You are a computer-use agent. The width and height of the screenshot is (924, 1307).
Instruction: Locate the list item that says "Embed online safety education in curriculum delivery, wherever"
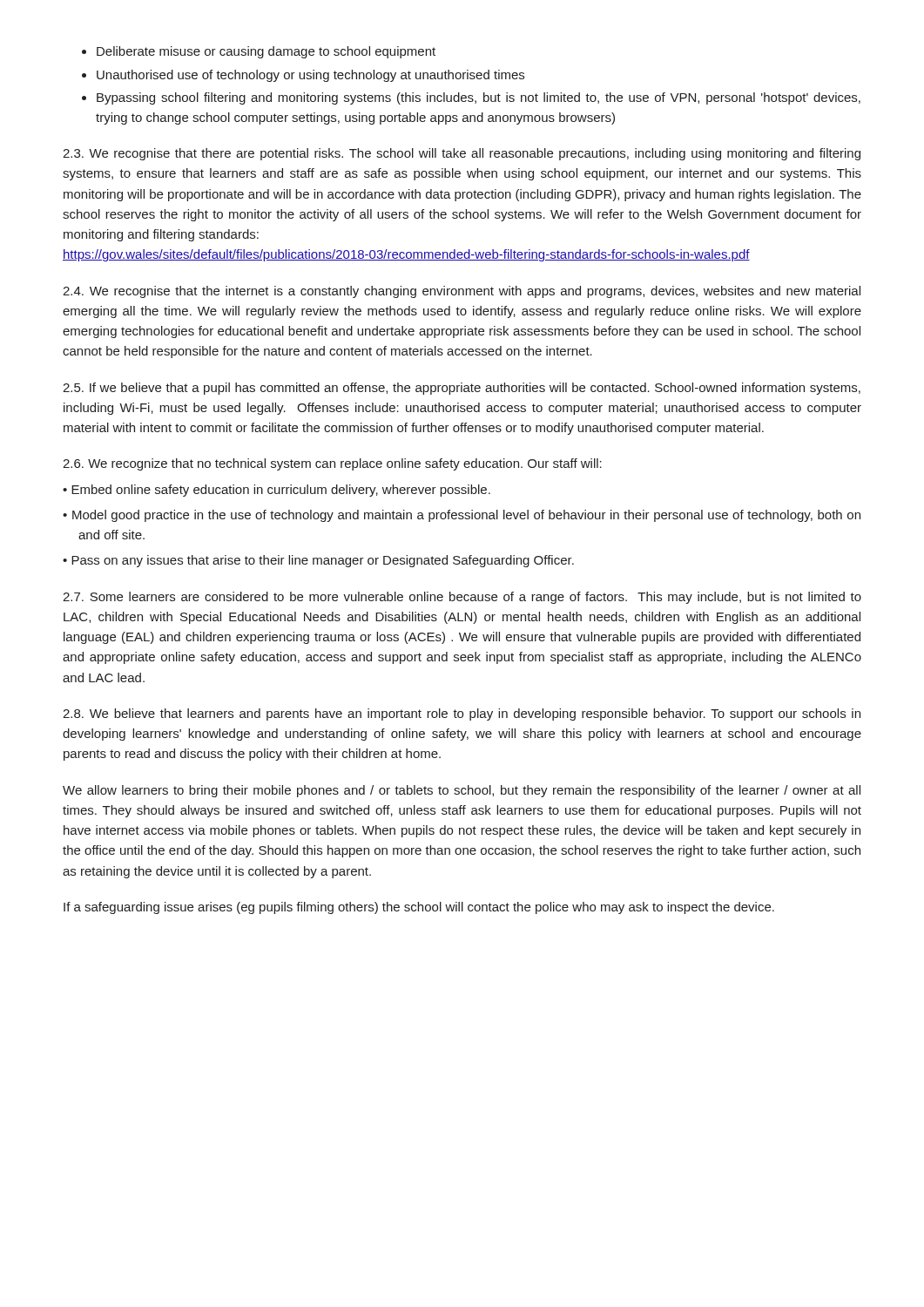tap(281, 489)
